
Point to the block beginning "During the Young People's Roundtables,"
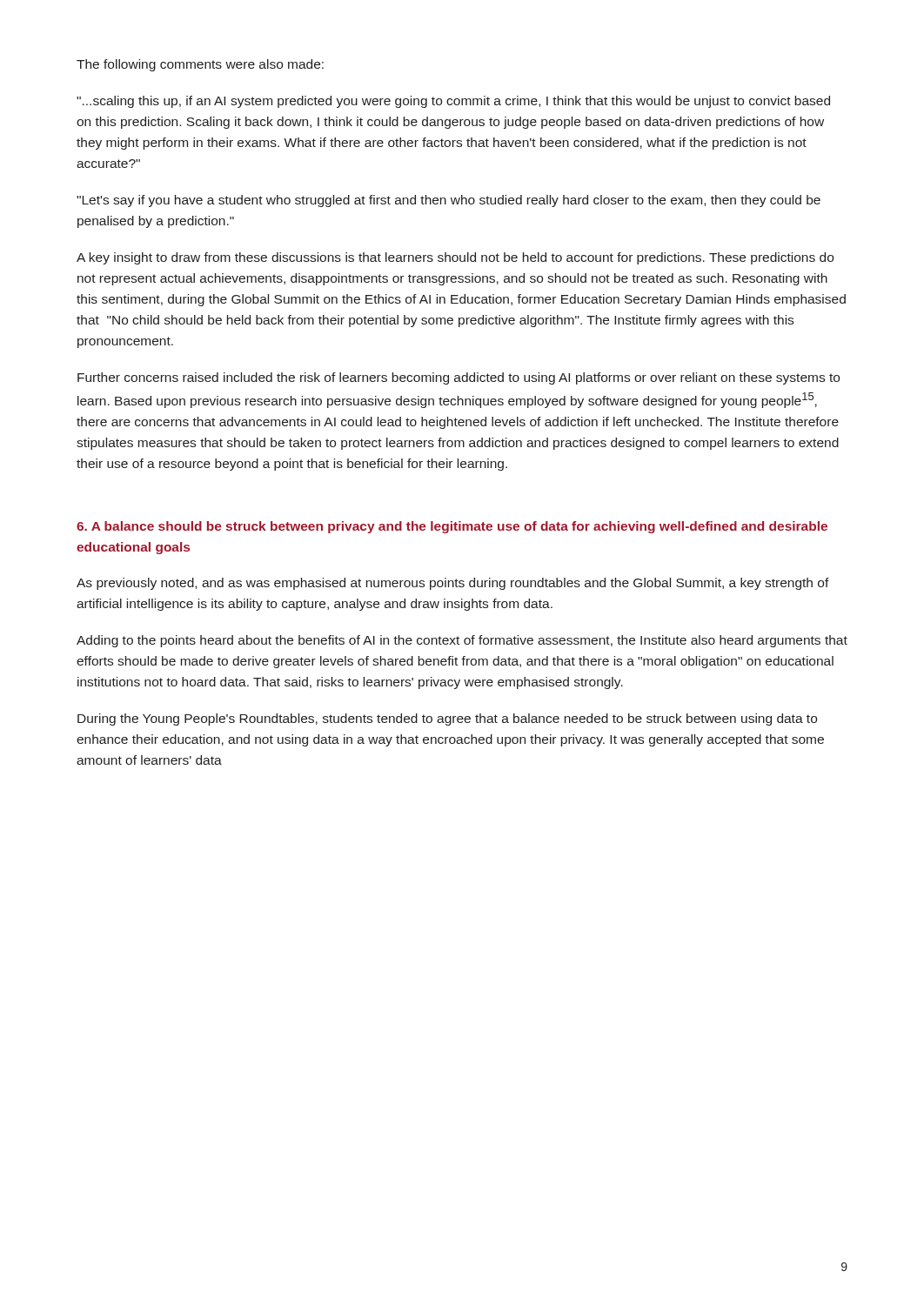pos(451,739)
